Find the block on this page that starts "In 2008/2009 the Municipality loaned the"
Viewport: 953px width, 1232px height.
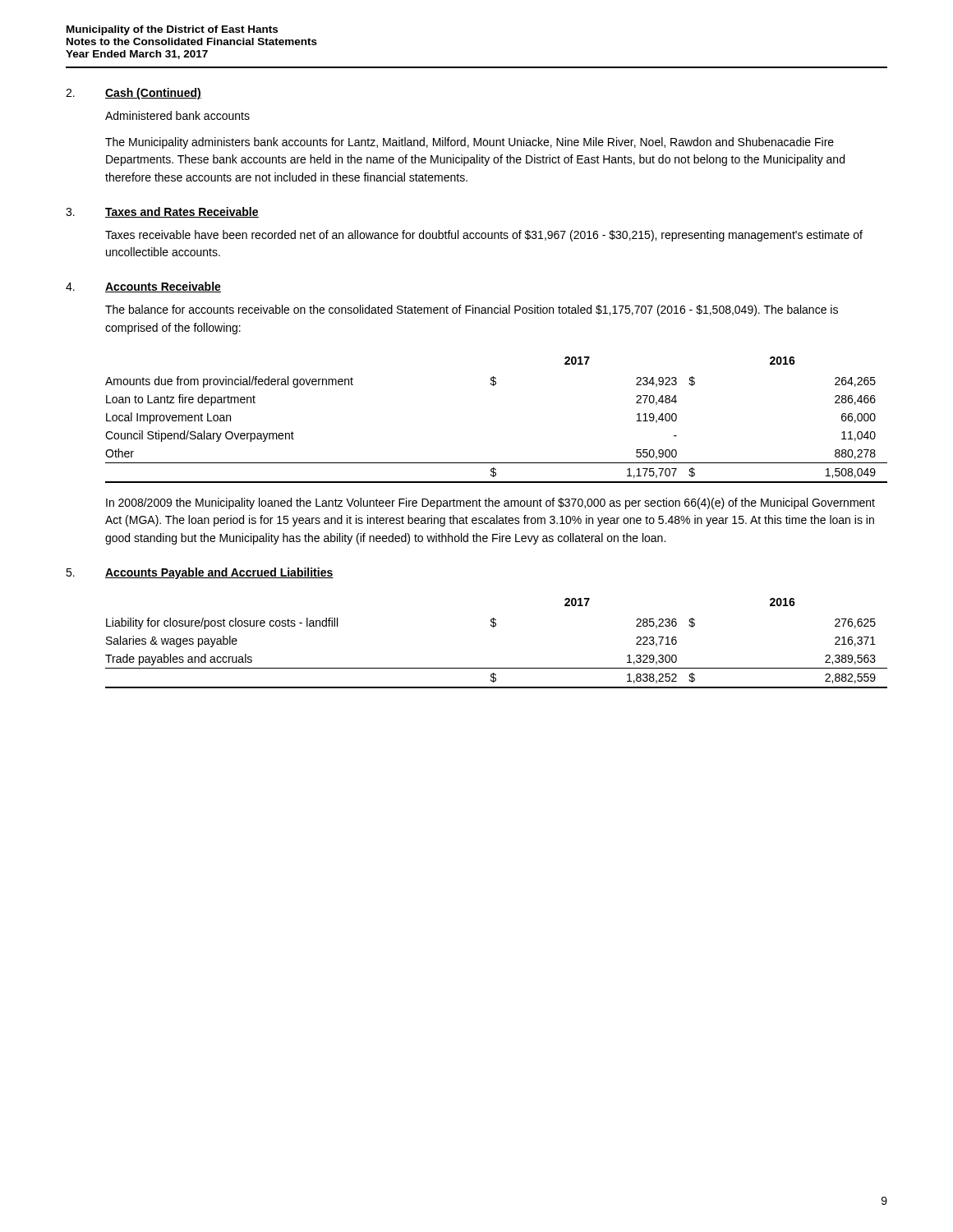click(x=496, y=521)
